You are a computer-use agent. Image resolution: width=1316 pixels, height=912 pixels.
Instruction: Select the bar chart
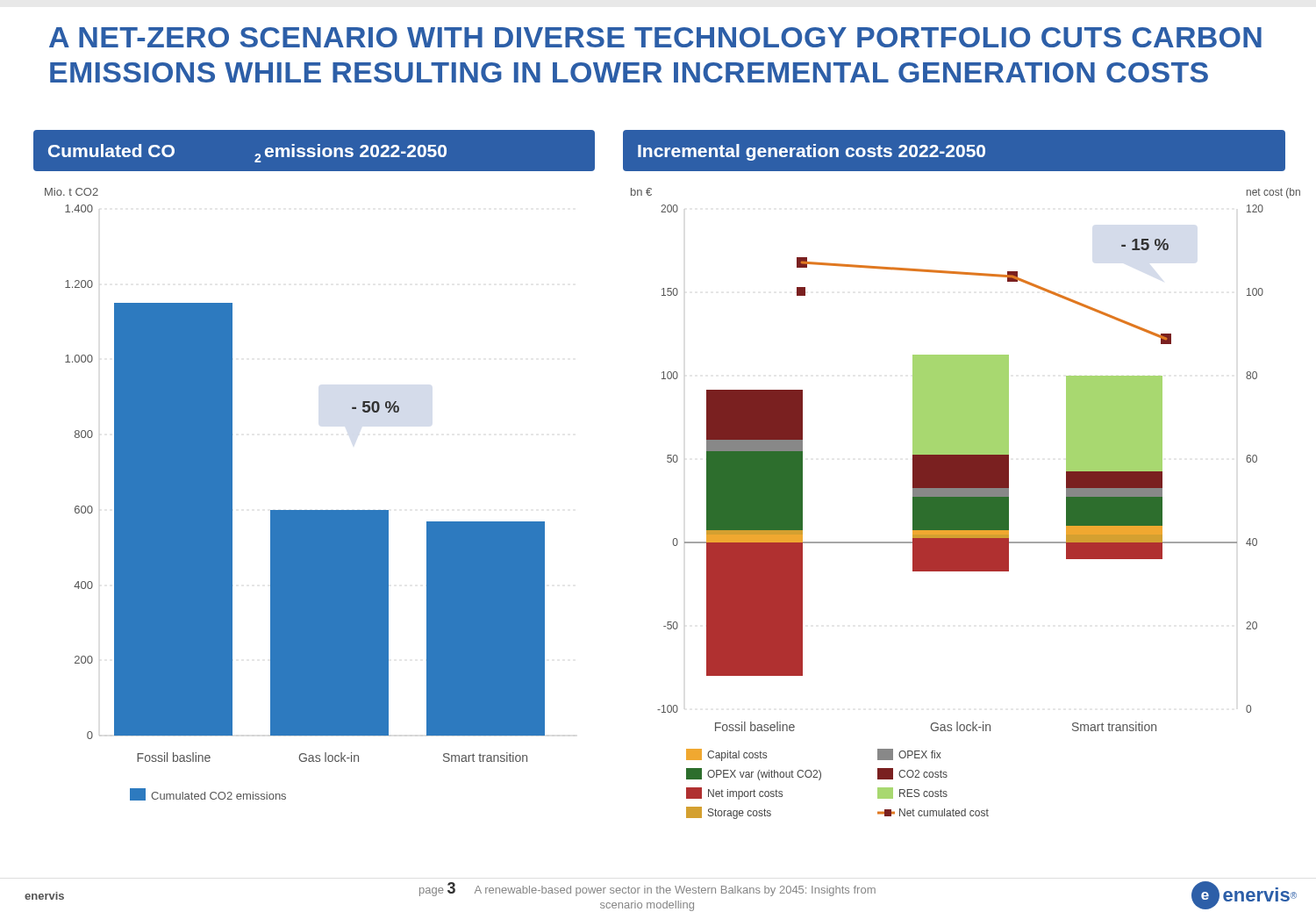323,490
